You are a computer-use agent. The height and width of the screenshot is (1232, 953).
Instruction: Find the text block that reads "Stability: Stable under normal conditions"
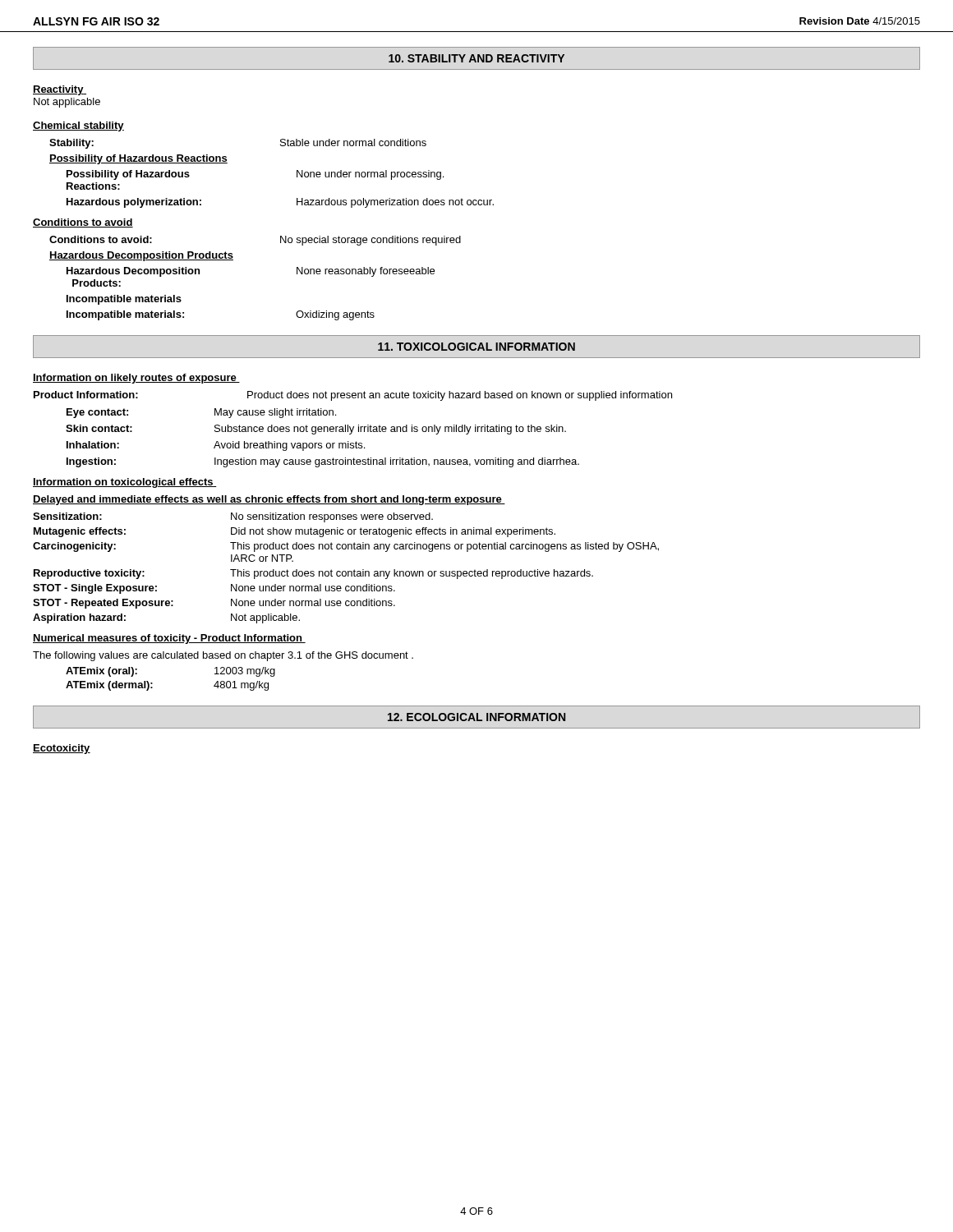click(74, 143)
